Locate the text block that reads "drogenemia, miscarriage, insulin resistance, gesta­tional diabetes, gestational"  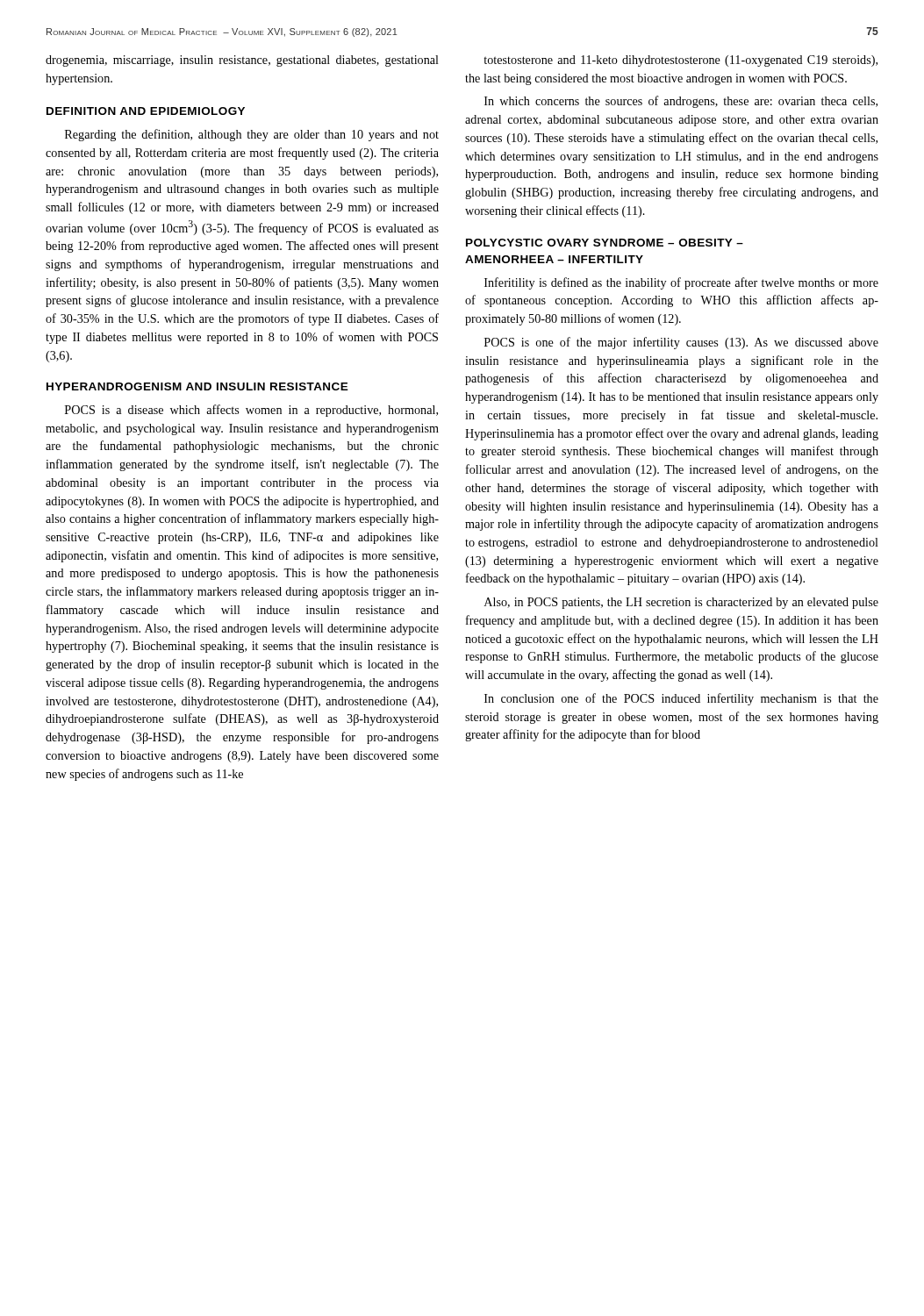pos(242,69)
